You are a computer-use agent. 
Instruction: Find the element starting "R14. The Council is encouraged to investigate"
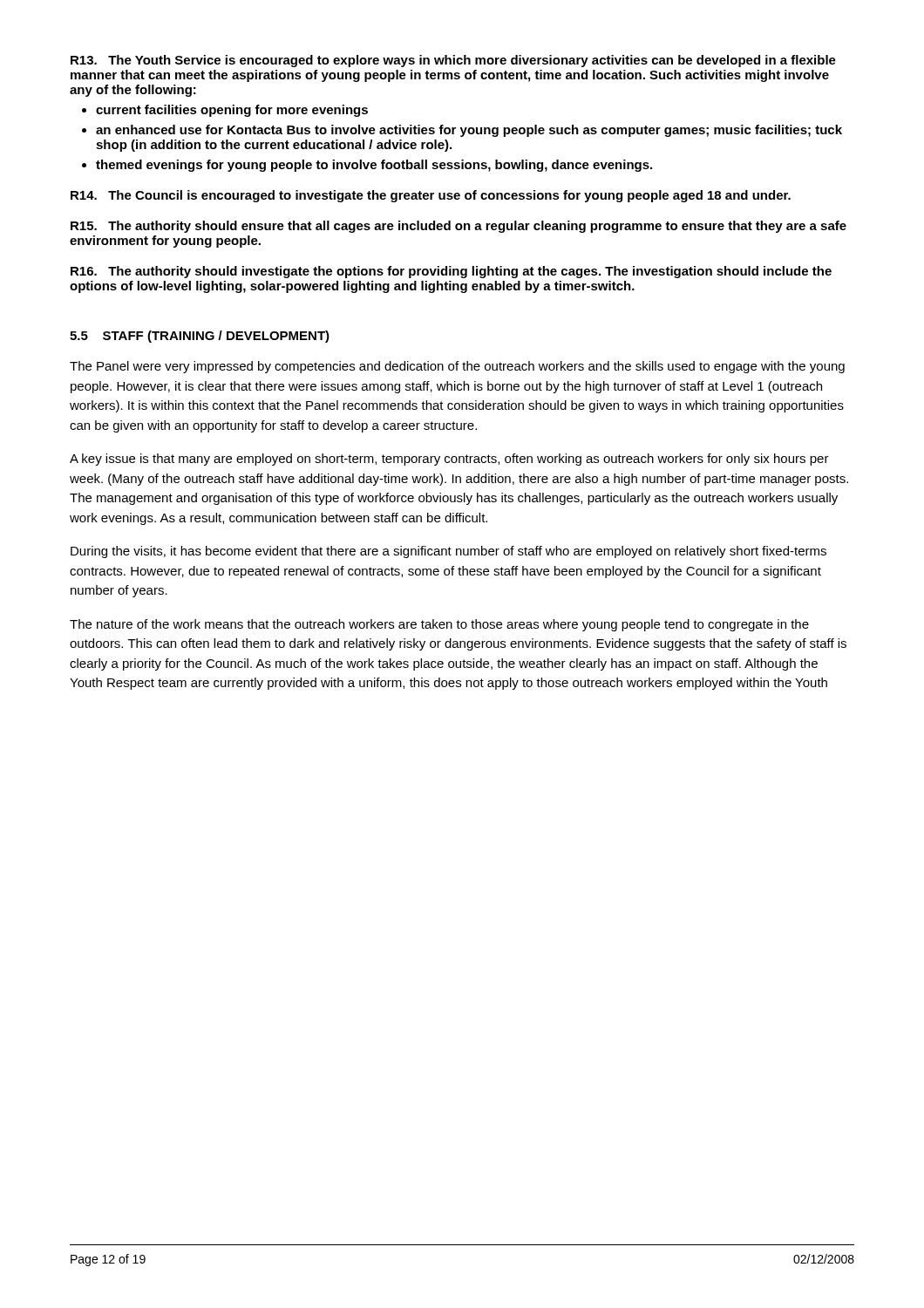(x=430, y=195)
